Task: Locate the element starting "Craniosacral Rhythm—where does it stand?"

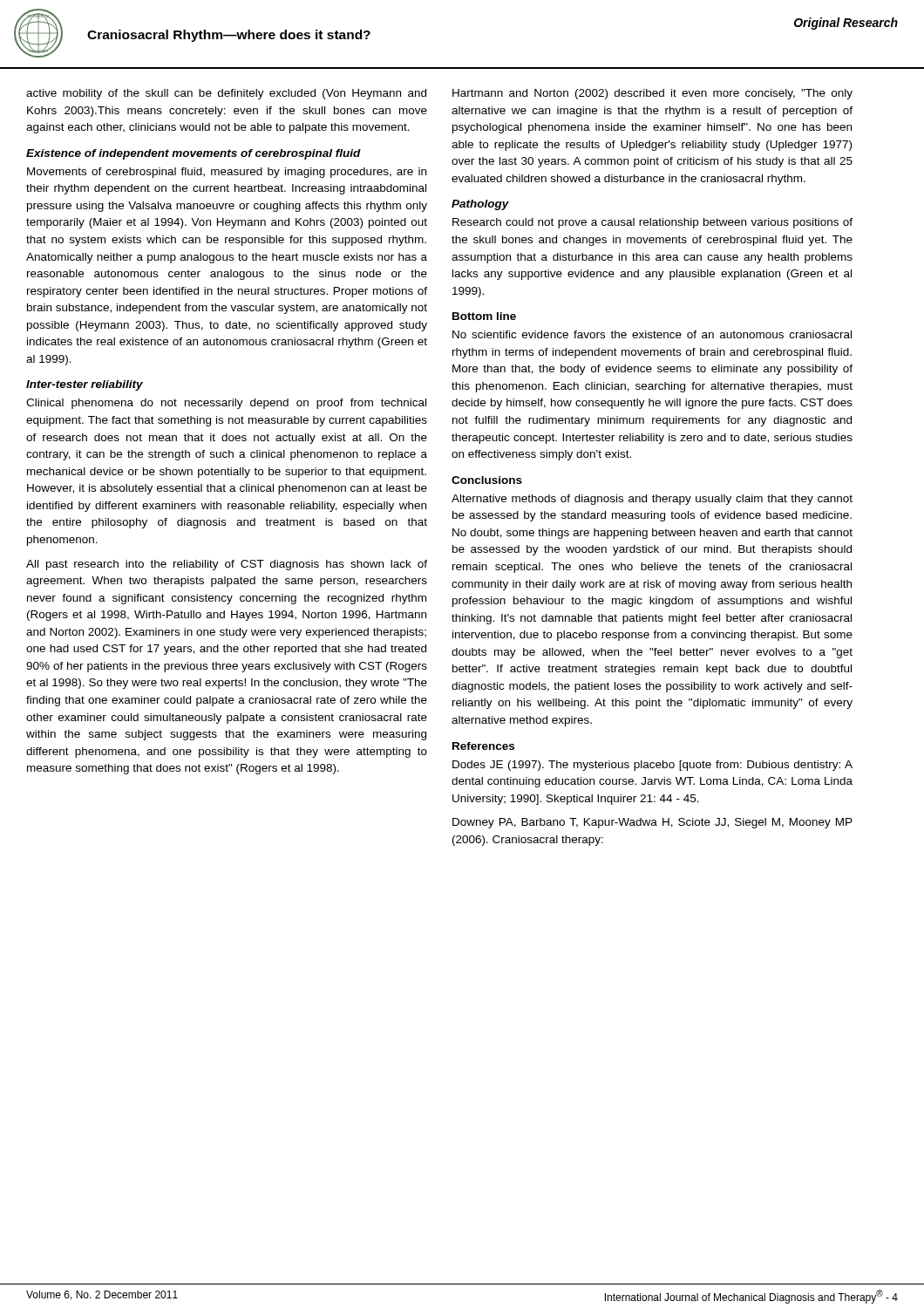Action: click(229, 34)
